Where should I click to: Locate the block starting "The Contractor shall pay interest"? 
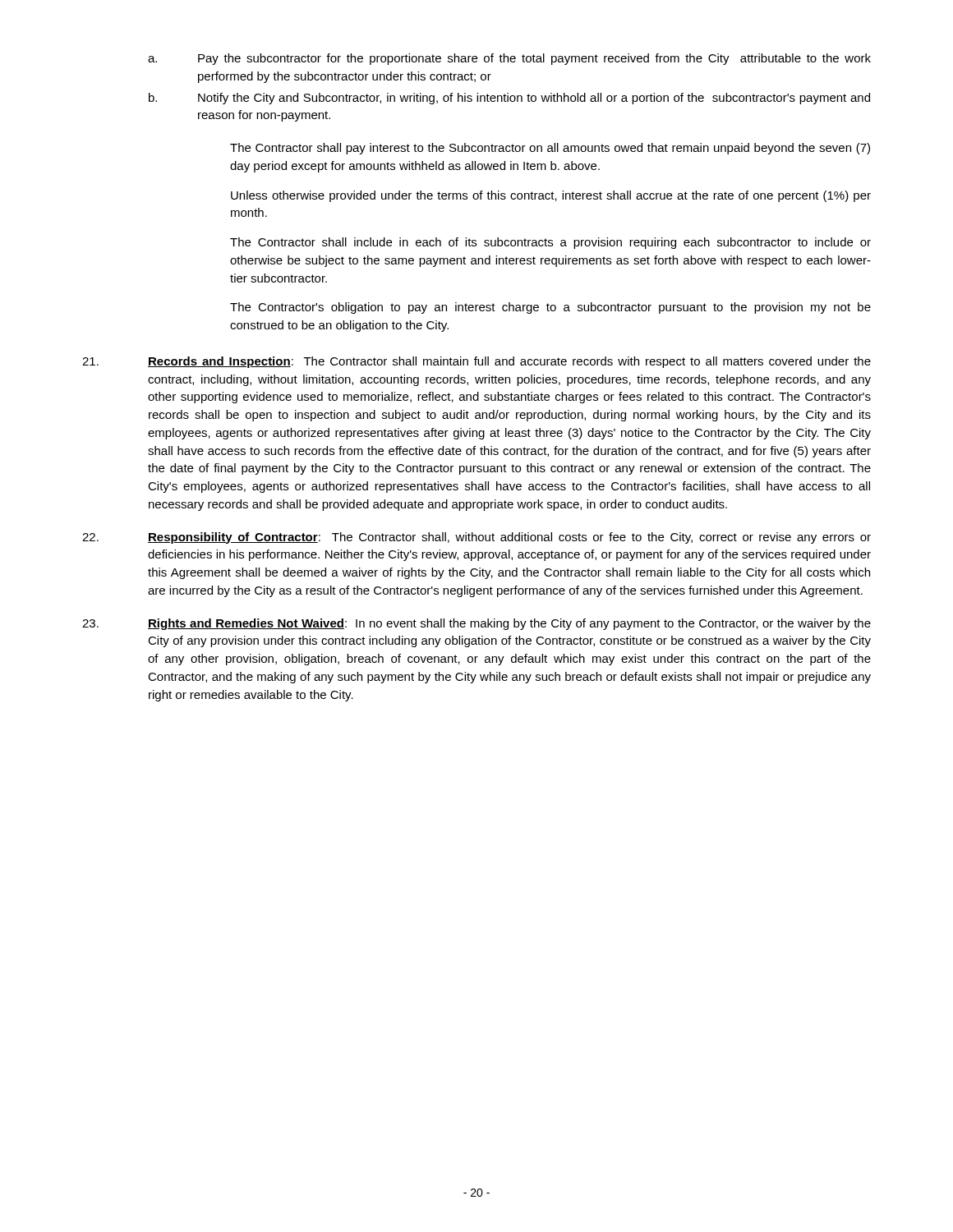[x=550, y=156]
